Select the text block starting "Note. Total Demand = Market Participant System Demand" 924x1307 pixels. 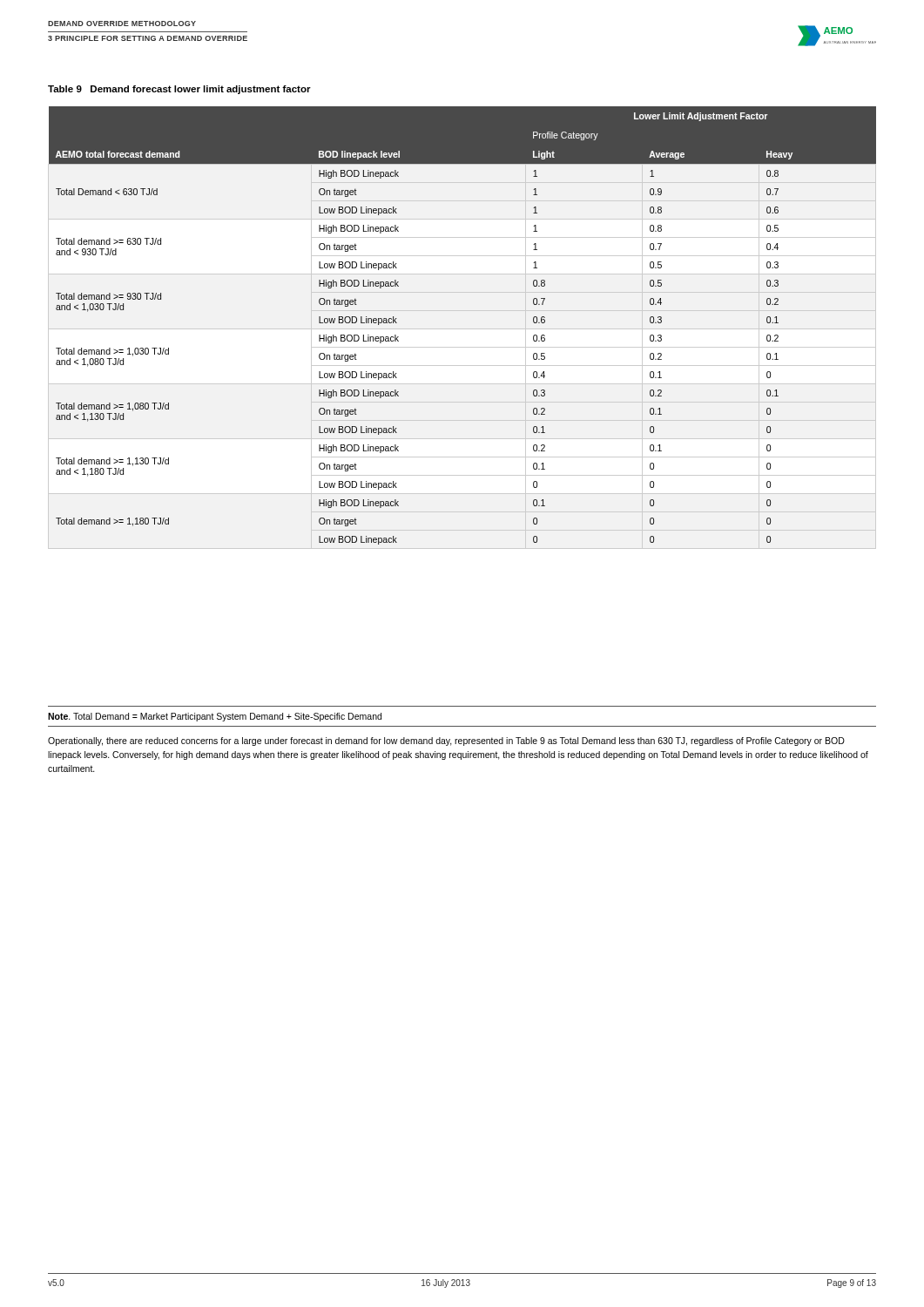[215, 716]
